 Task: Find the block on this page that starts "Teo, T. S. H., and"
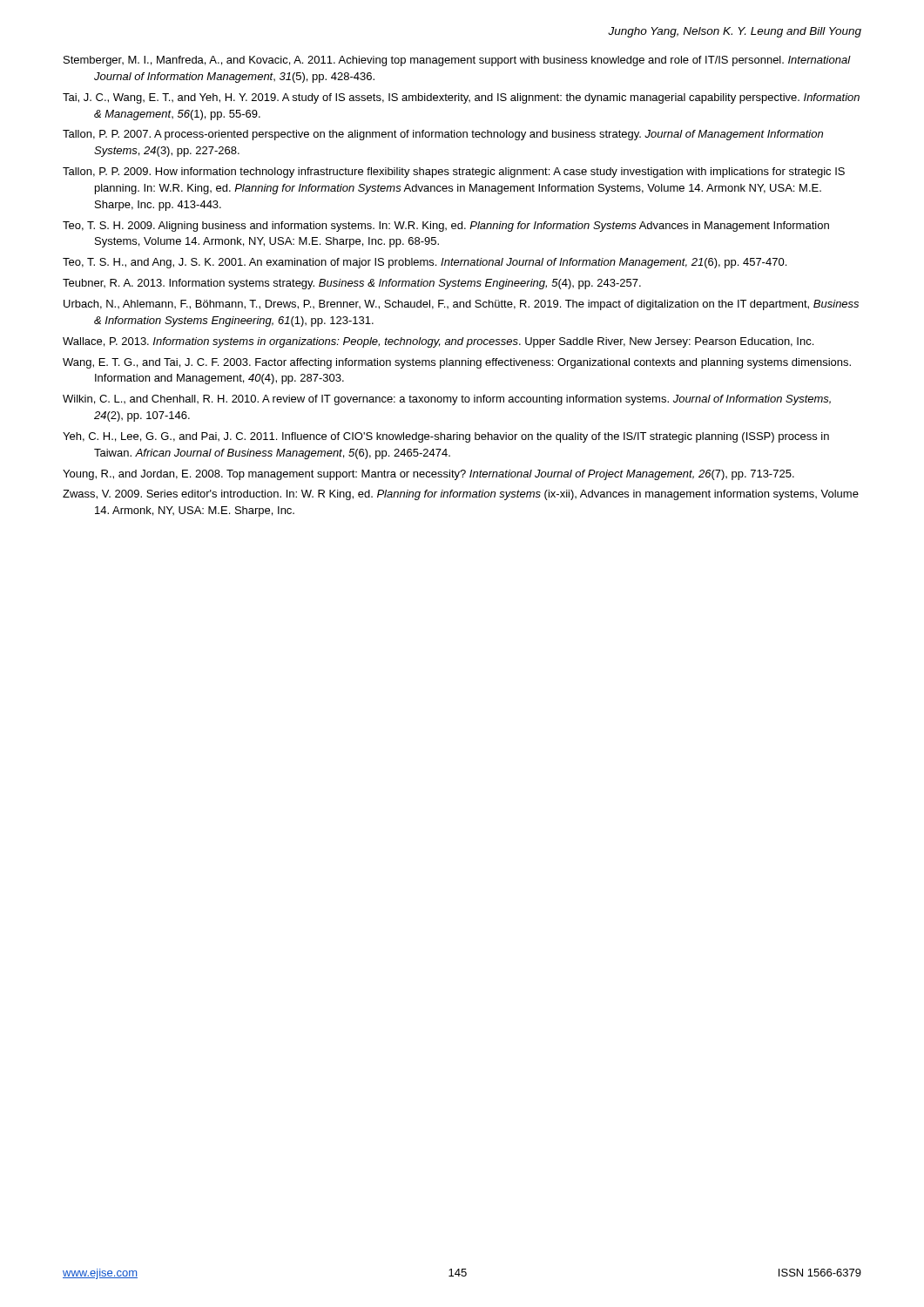pos(425,262)
